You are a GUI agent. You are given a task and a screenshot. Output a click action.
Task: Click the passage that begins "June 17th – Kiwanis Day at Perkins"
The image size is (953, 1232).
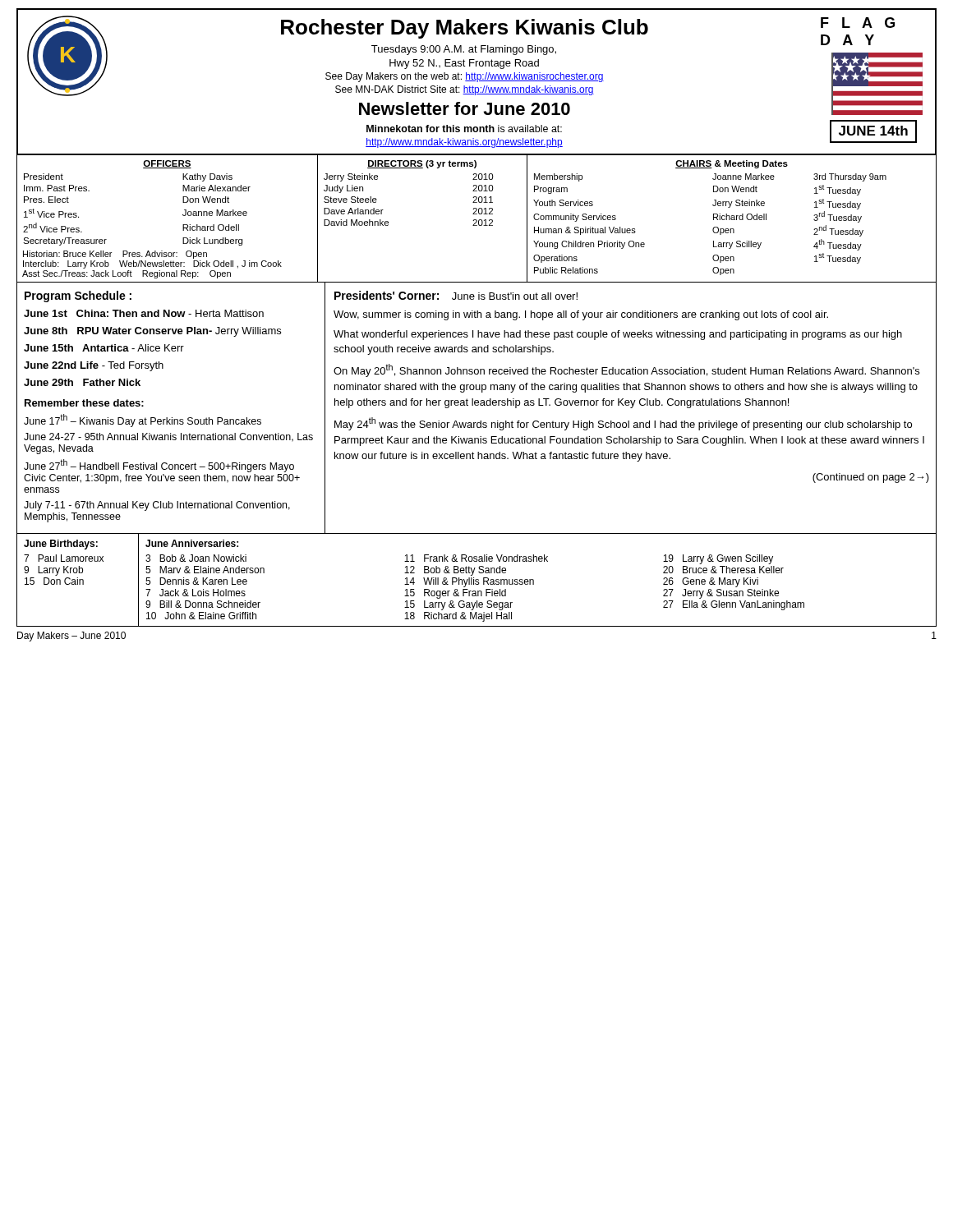(143, 420)
